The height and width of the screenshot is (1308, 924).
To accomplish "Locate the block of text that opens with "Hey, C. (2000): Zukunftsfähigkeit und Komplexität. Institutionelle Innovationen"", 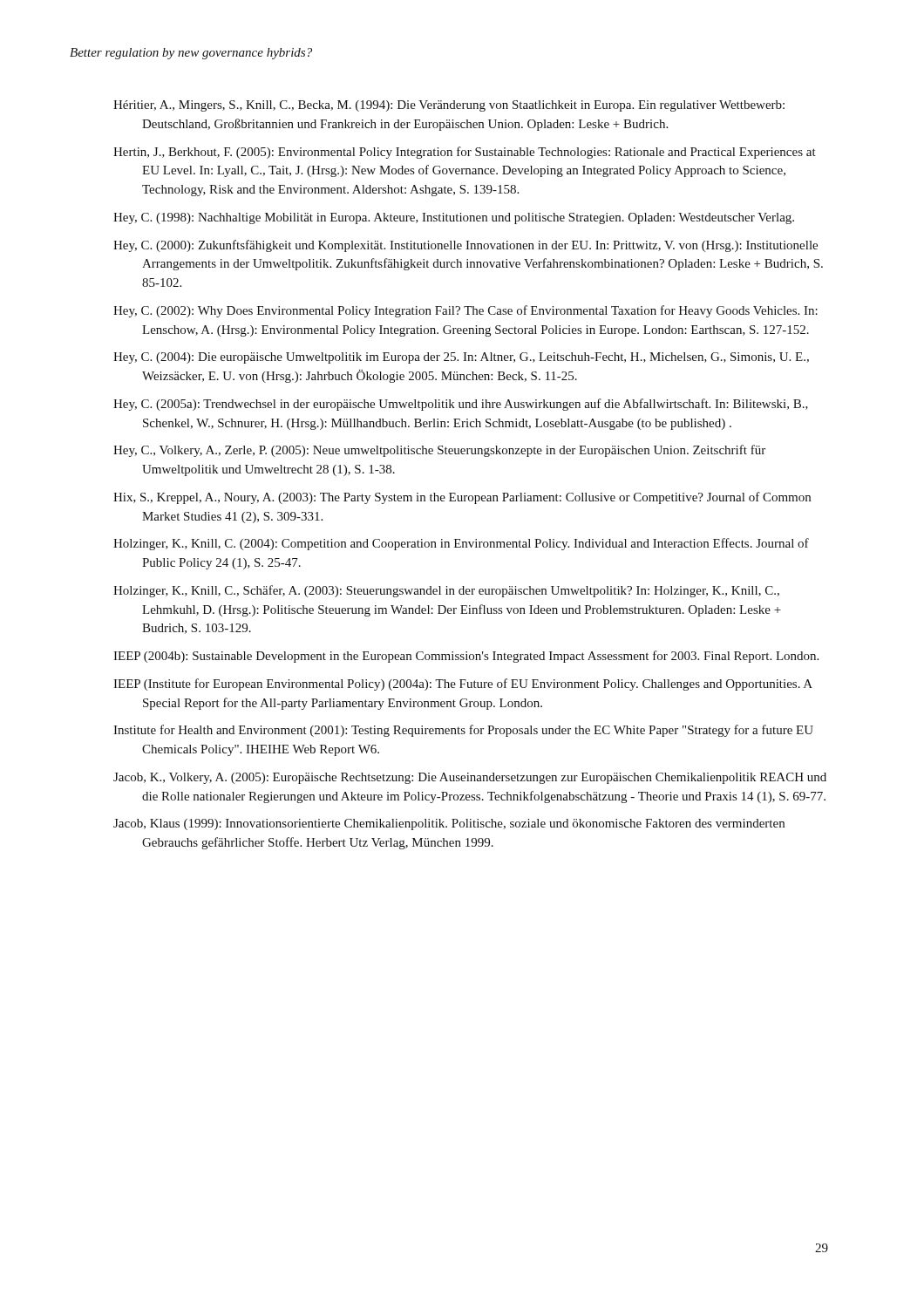I will click(x=468, y=264).
